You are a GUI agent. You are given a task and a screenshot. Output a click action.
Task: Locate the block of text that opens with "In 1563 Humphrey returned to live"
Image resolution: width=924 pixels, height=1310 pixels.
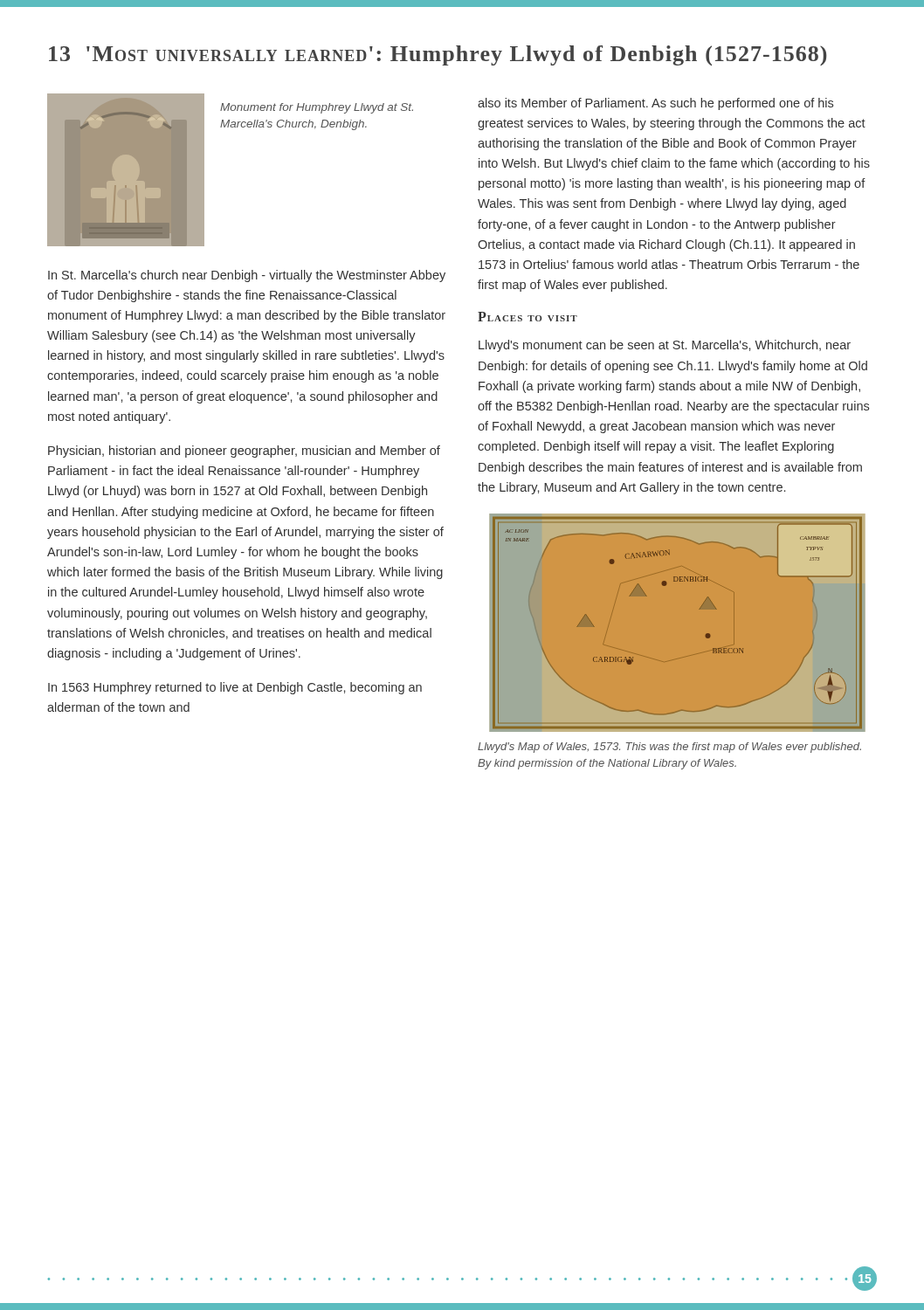pyautogui.click(x=235, y=698)
